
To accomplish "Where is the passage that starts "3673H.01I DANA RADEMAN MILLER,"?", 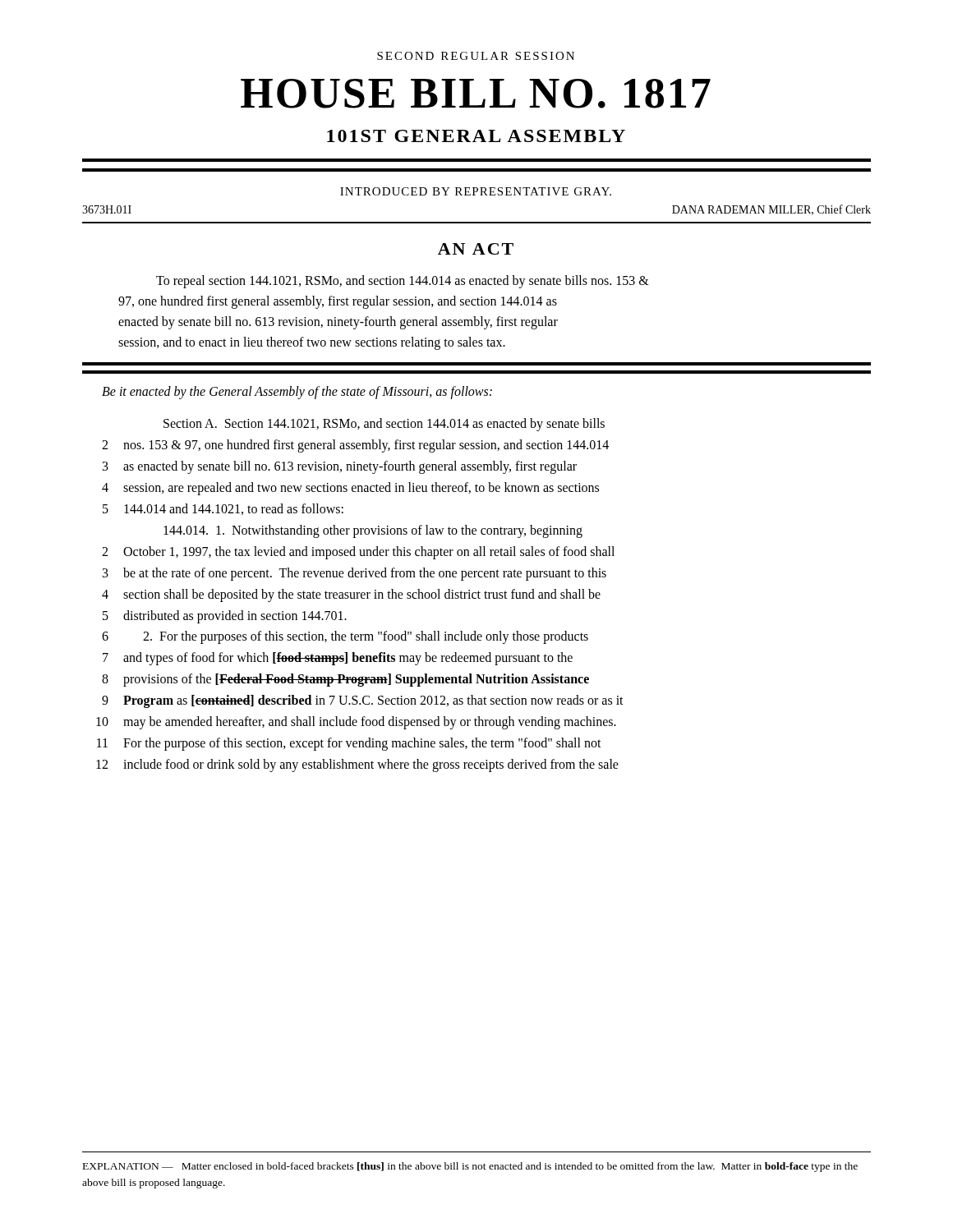I will coord(476,210).
